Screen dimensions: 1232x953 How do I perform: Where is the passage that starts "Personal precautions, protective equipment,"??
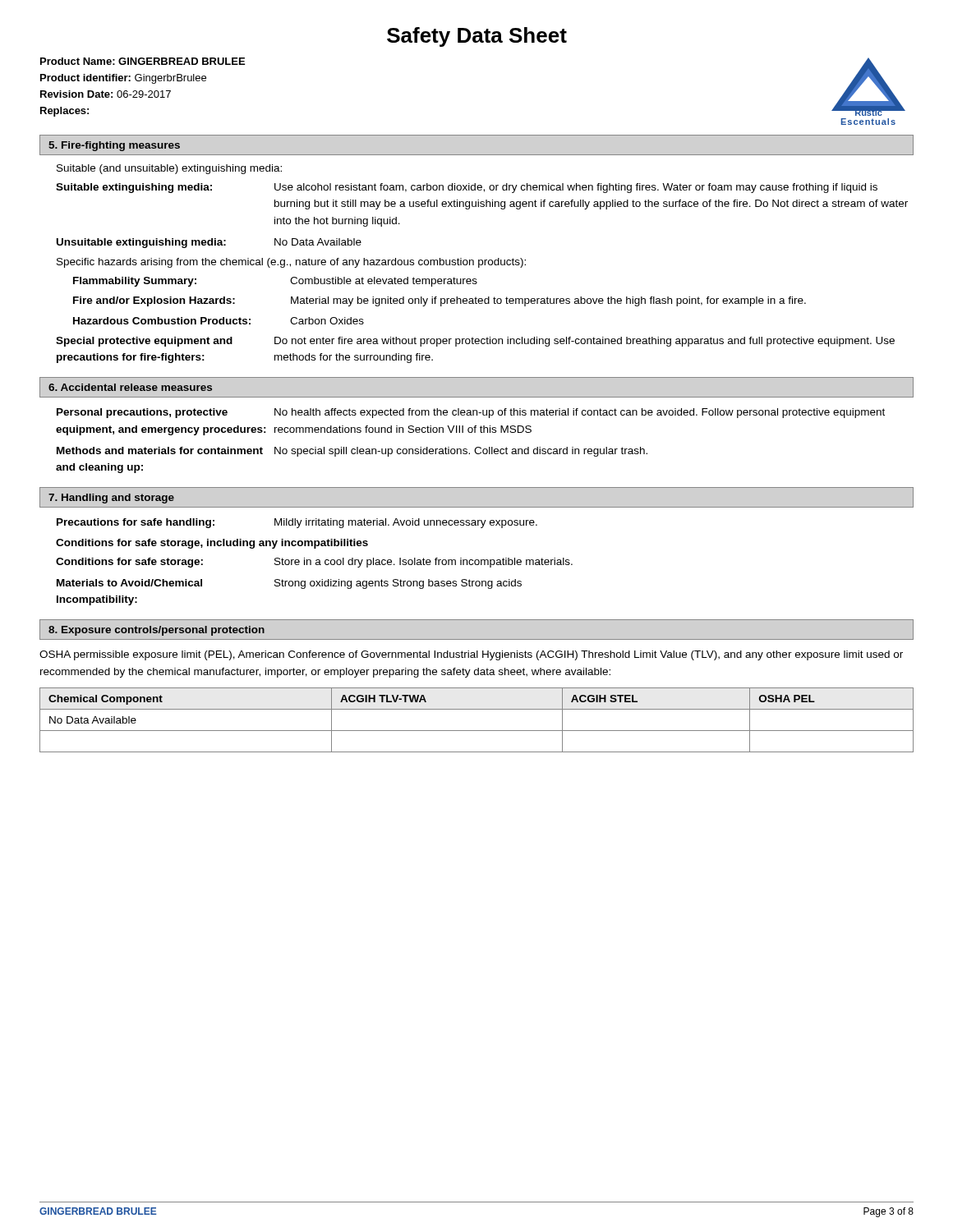(476, 440)
